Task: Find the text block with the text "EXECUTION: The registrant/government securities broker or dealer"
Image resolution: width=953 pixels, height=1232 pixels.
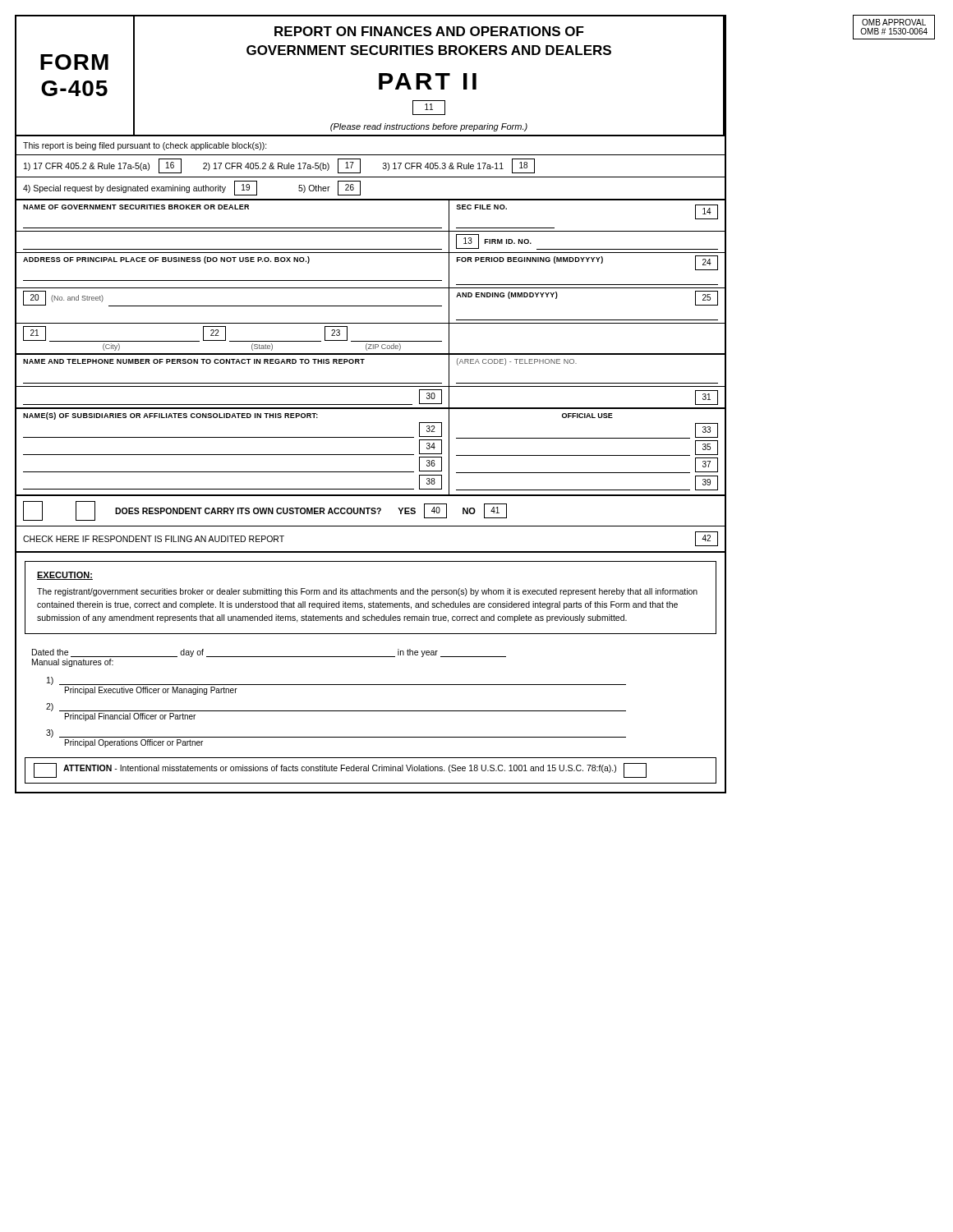Action: tap(371, 597)
